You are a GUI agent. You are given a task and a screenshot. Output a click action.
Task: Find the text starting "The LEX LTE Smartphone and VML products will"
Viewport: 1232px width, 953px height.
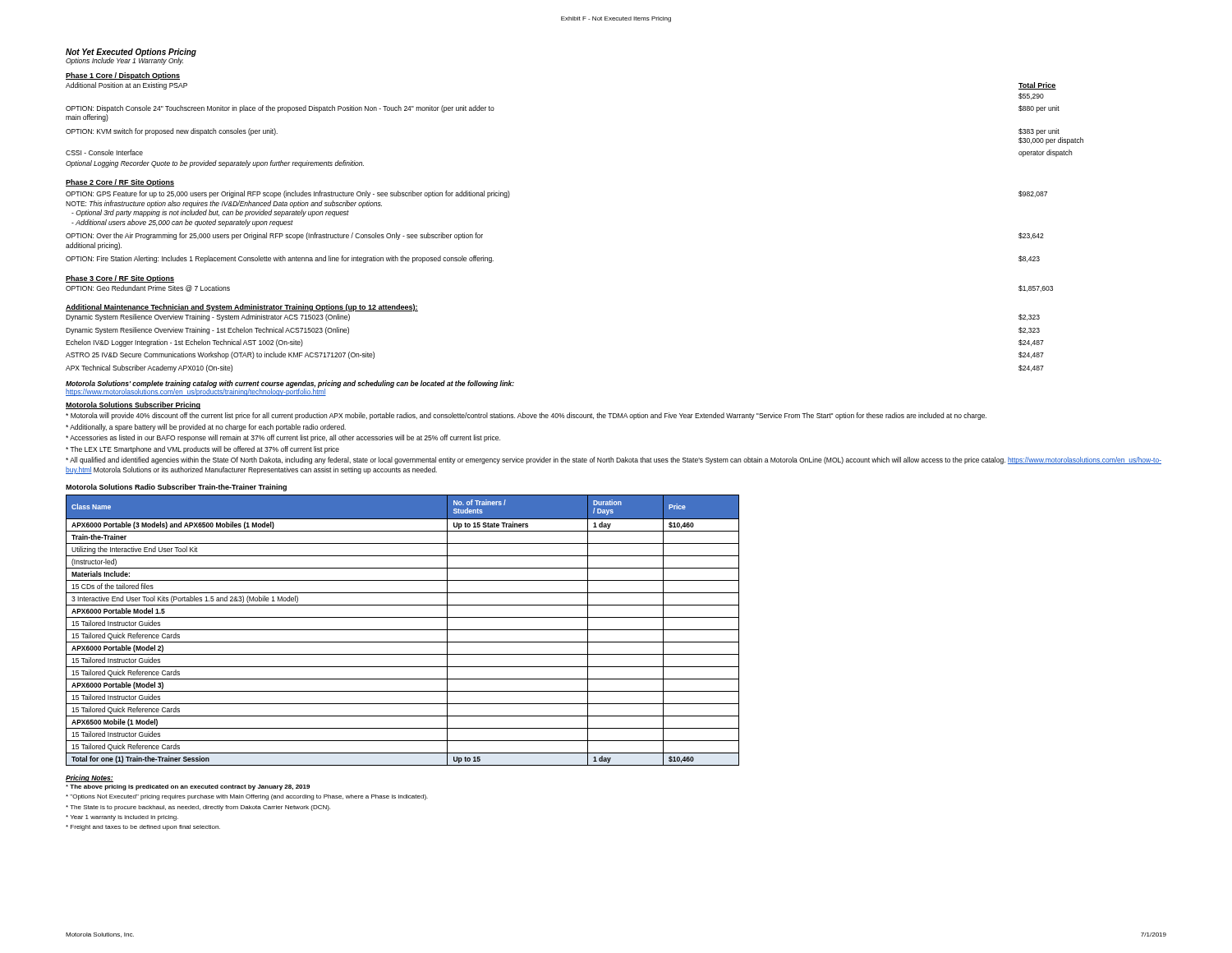pos(202,449)
